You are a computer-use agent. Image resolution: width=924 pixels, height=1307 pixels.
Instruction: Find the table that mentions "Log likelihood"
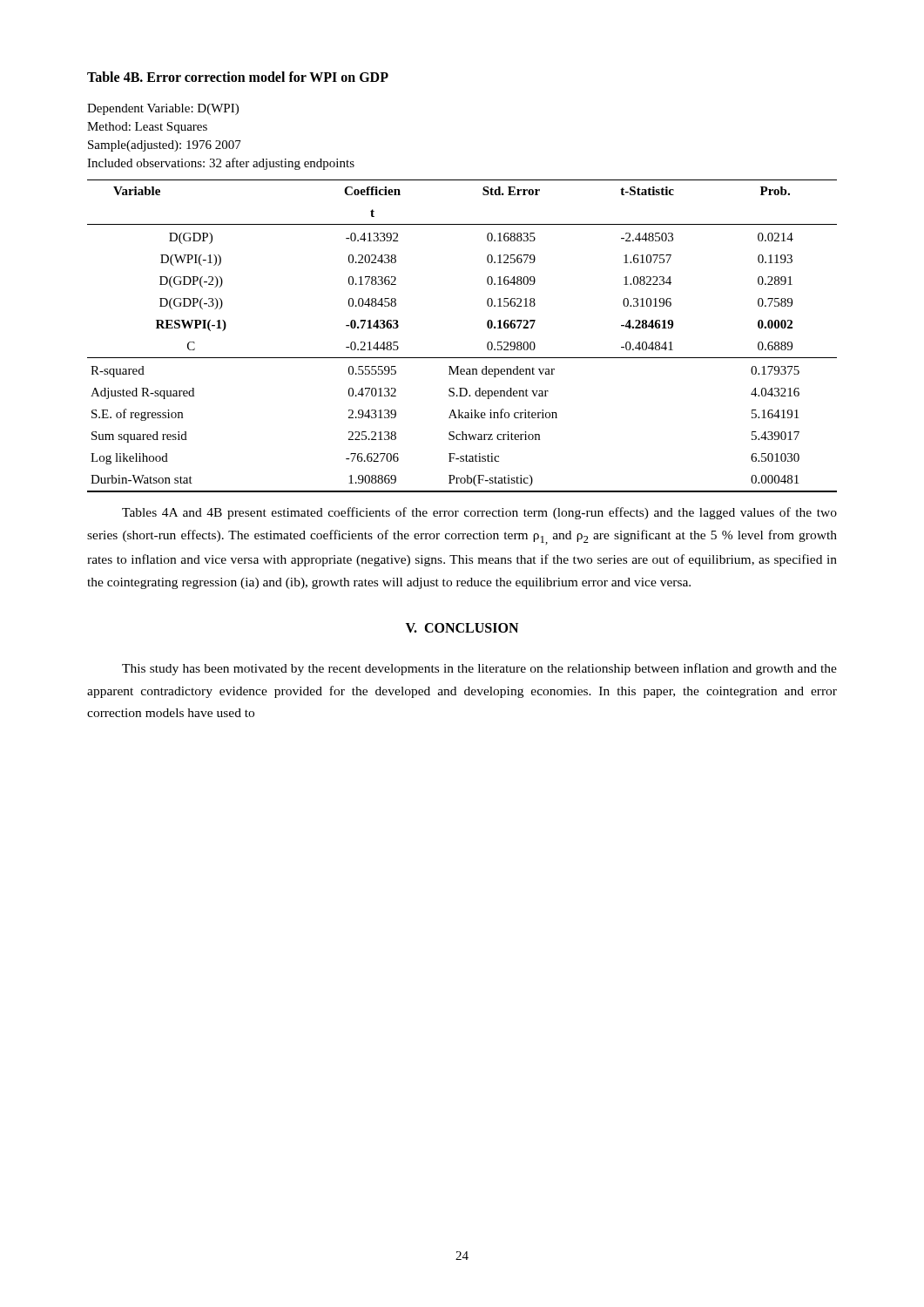point(462,336)
